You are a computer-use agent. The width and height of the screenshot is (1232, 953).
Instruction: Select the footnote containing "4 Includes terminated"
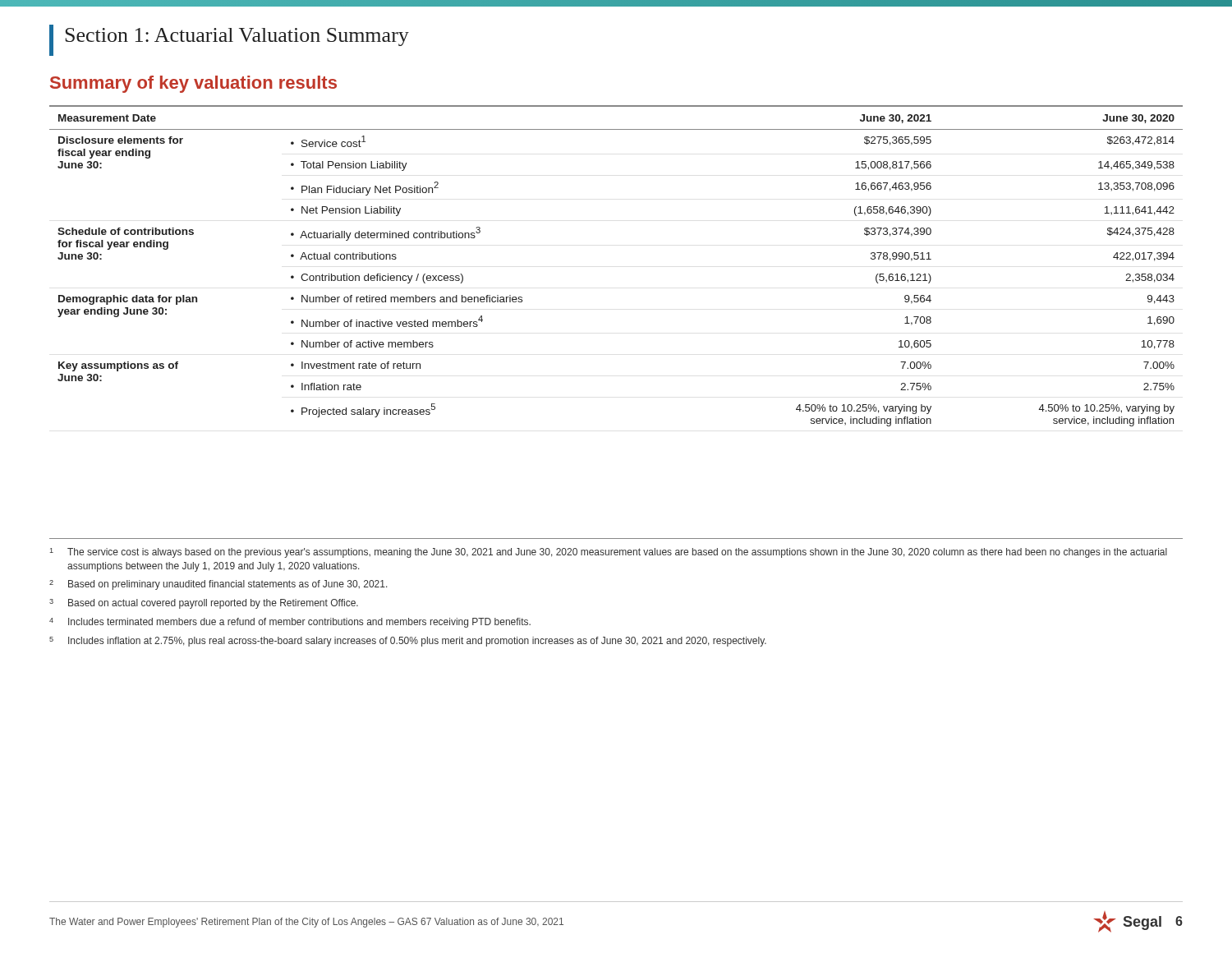coord(290,623)
